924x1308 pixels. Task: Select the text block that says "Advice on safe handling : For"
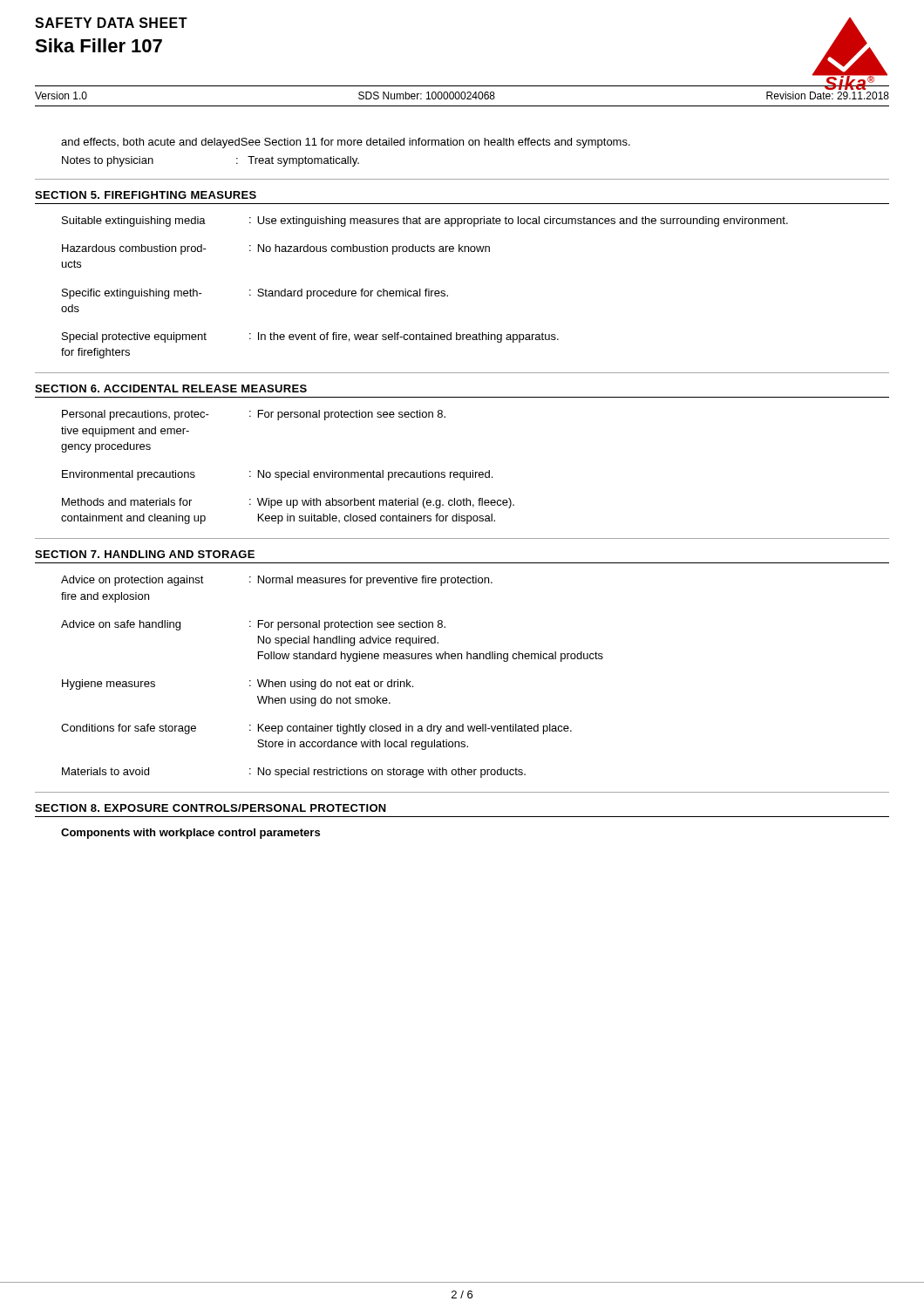(x=253, y=625)
